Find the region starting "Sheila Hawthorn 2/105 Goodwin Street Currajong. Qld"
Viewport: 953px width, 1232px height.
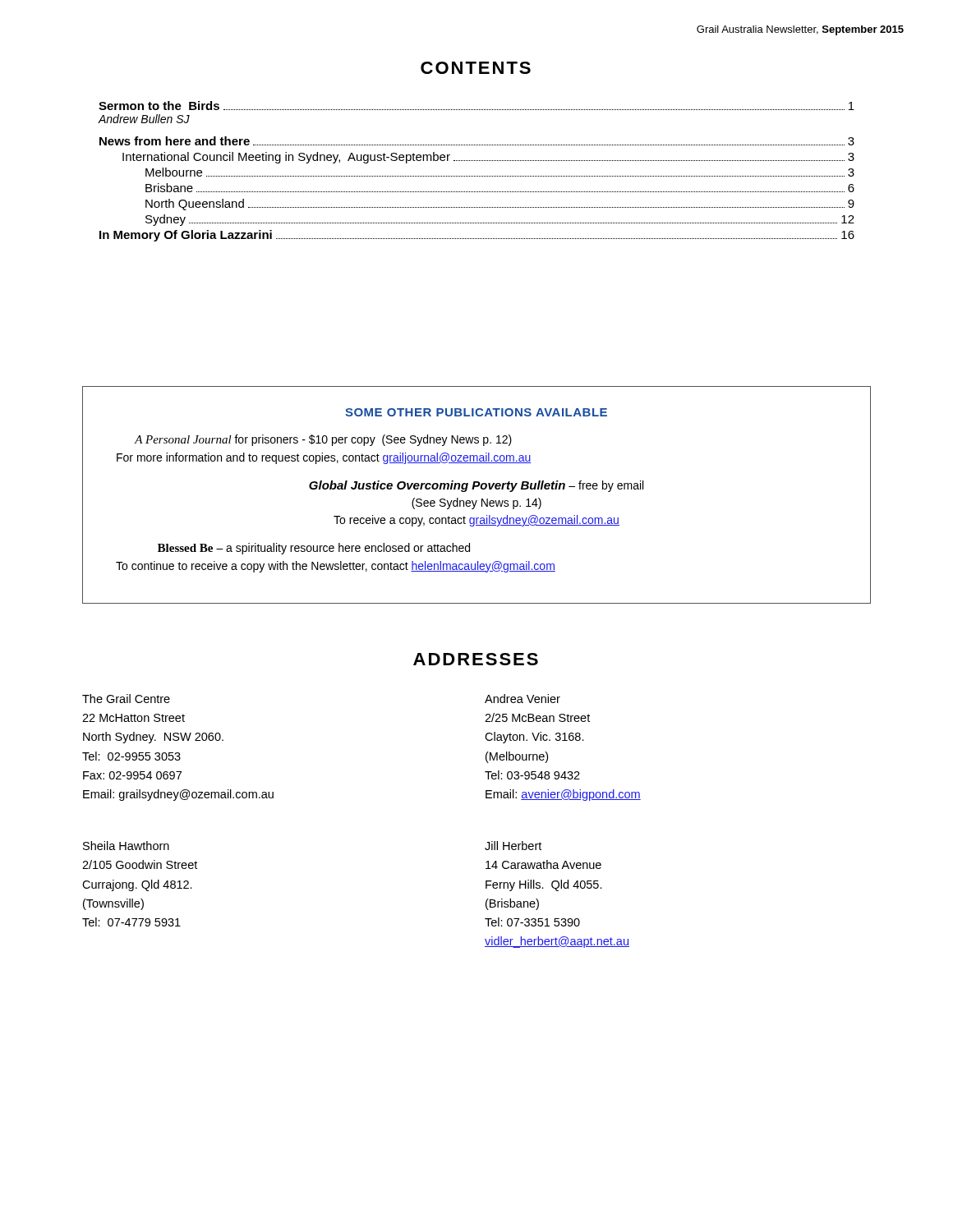click(x=140, y=884)
